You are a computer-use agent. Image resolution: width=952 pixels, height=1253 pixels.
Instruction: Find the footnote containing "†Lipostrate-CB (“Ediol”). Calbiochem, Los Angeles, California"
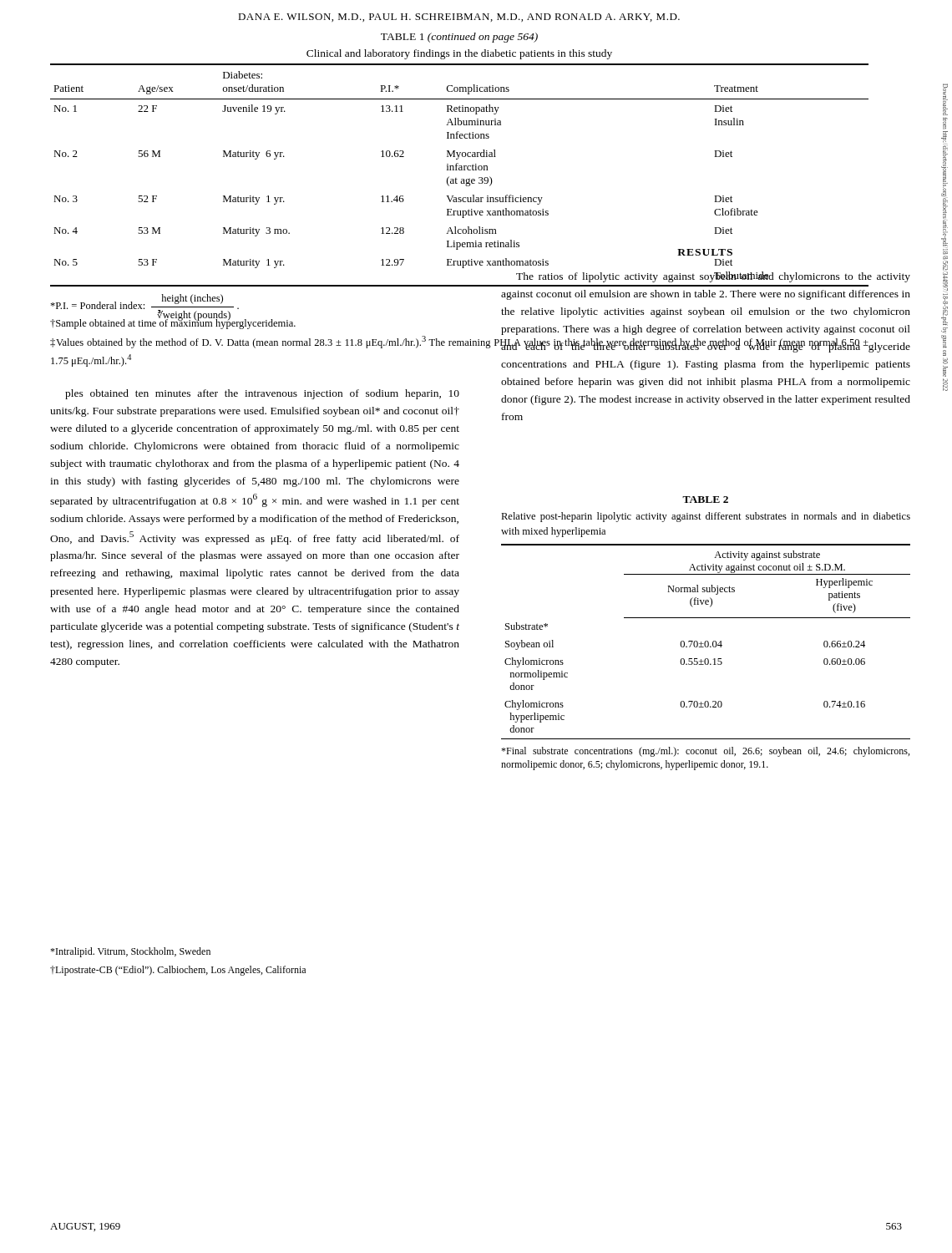(x=178, y=970)
